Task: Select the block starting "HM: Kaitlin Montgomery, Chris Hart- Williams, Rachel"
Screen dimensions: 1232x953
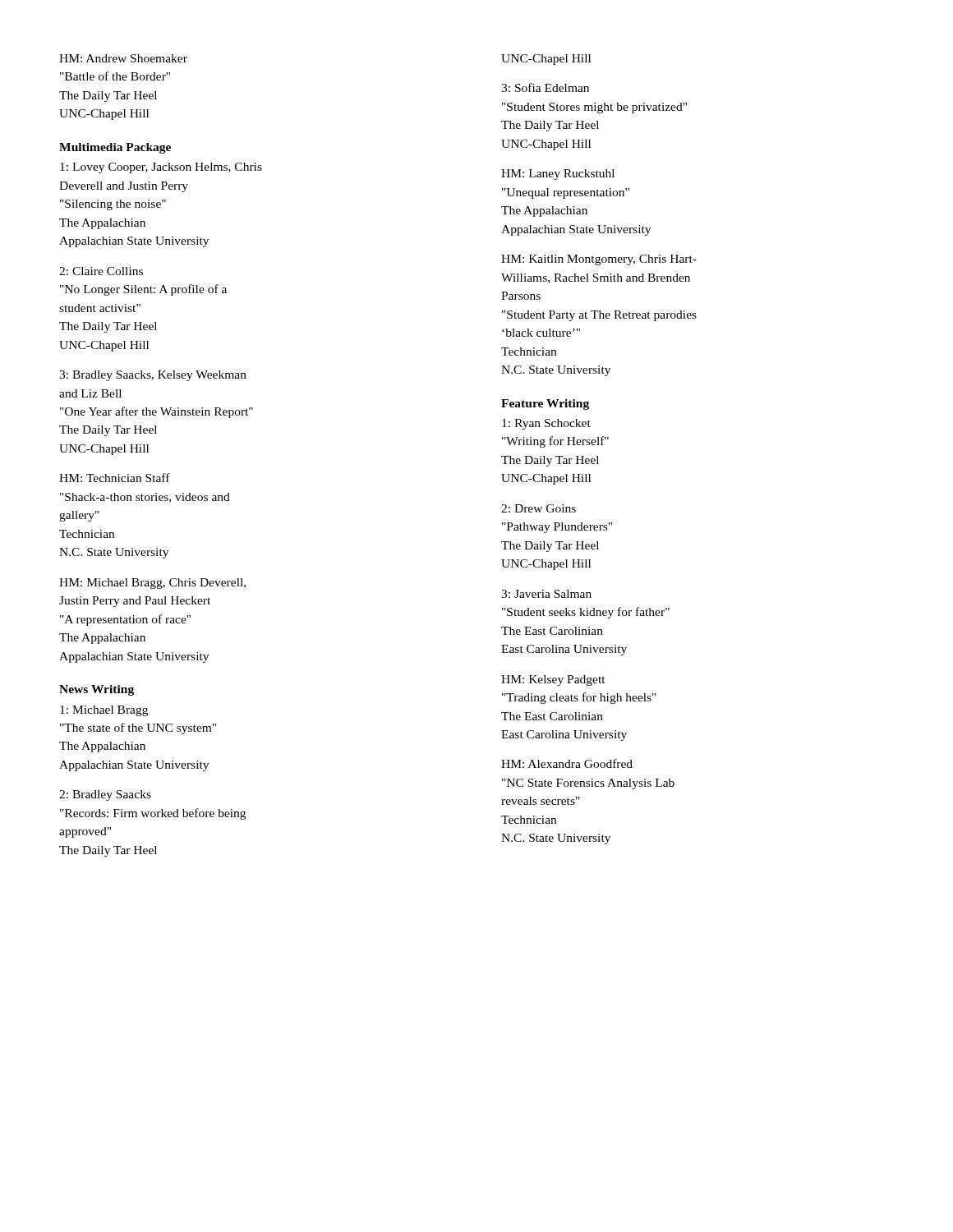Action: [x=698, y=314]
